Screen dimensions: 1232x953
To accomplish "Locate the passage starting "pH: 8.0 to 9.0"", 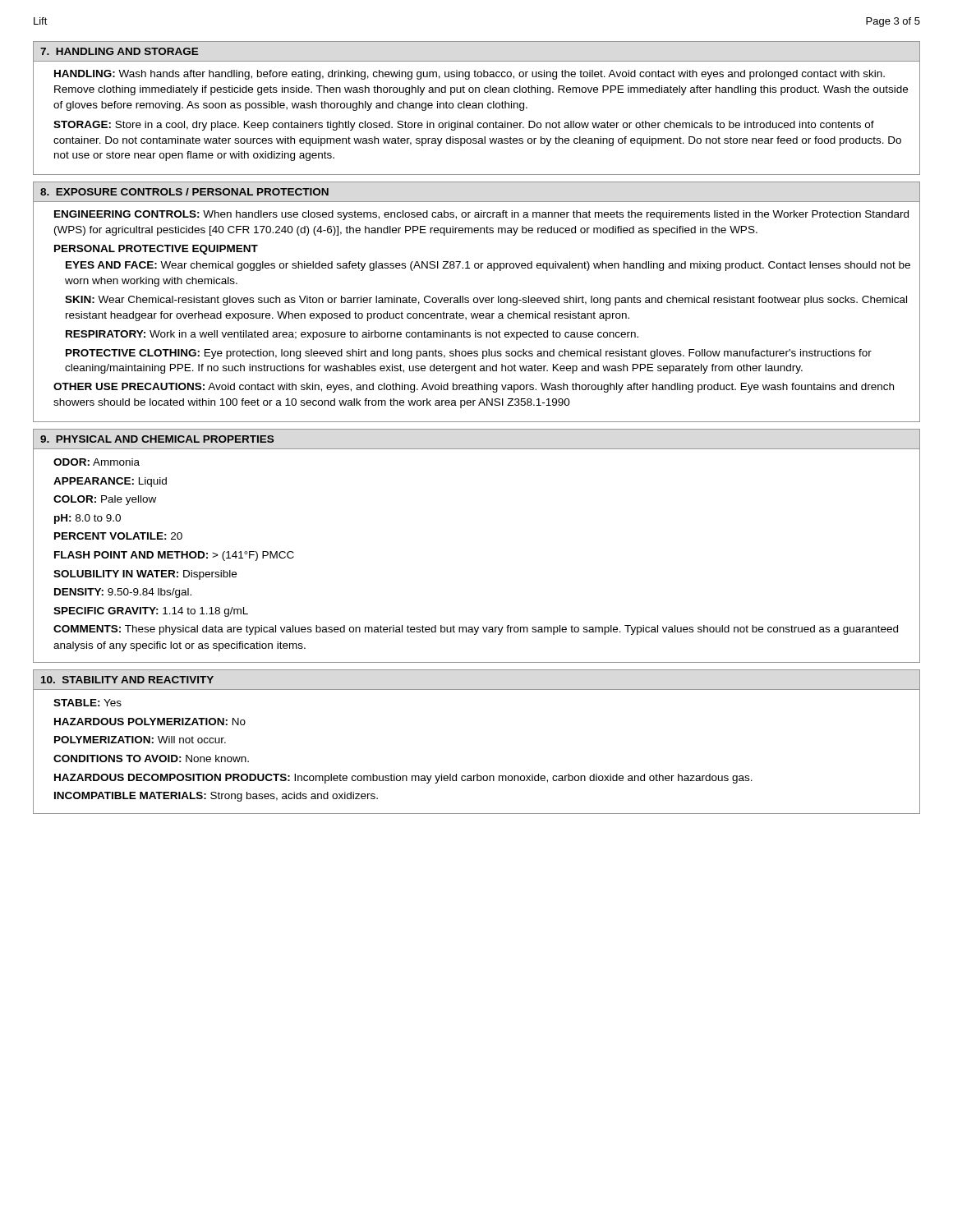I will (87, 518).
